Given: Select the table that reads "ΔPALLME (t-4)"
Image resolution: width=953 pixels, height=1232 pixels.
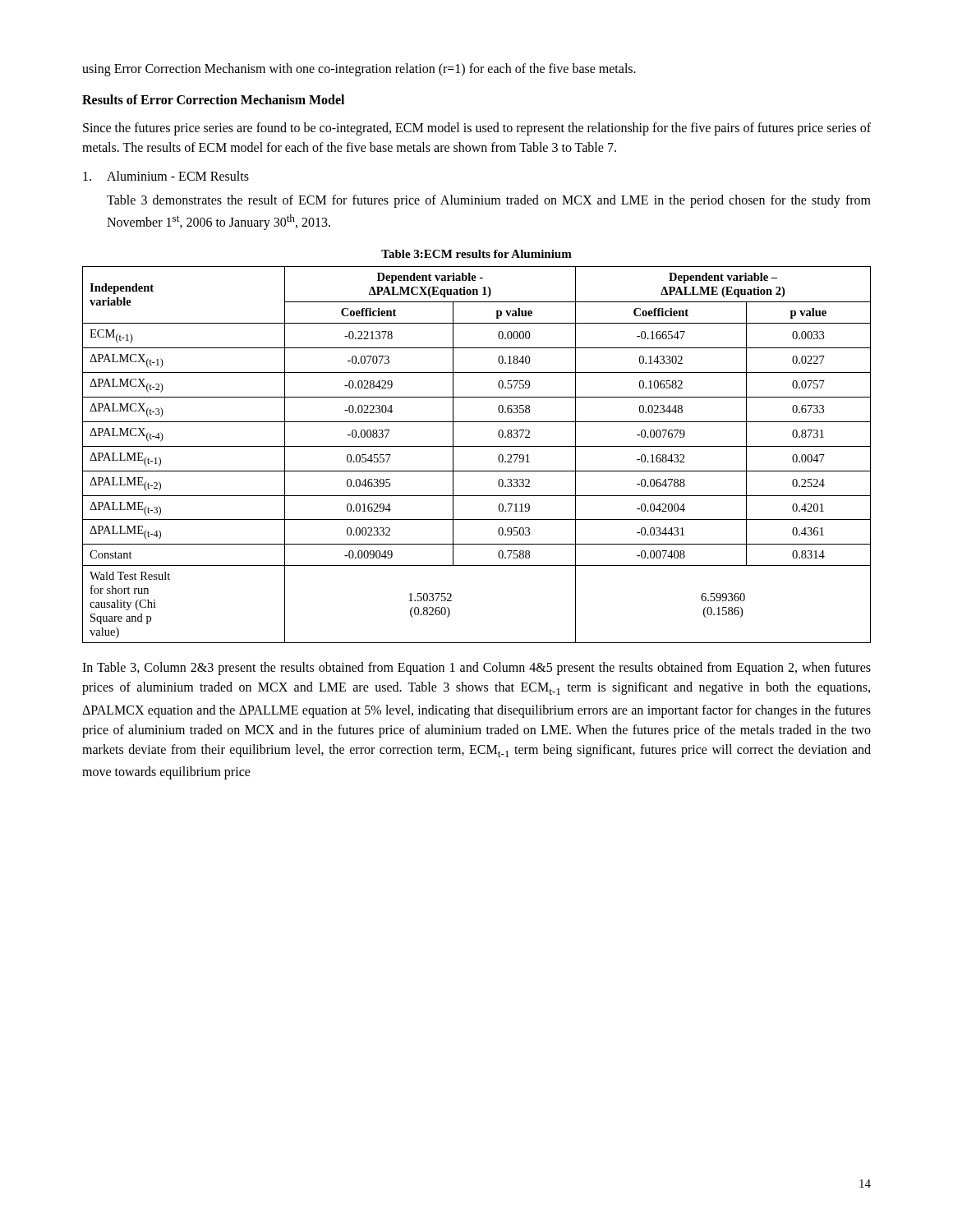Looking at the screenshot, I should click(476, 455).
